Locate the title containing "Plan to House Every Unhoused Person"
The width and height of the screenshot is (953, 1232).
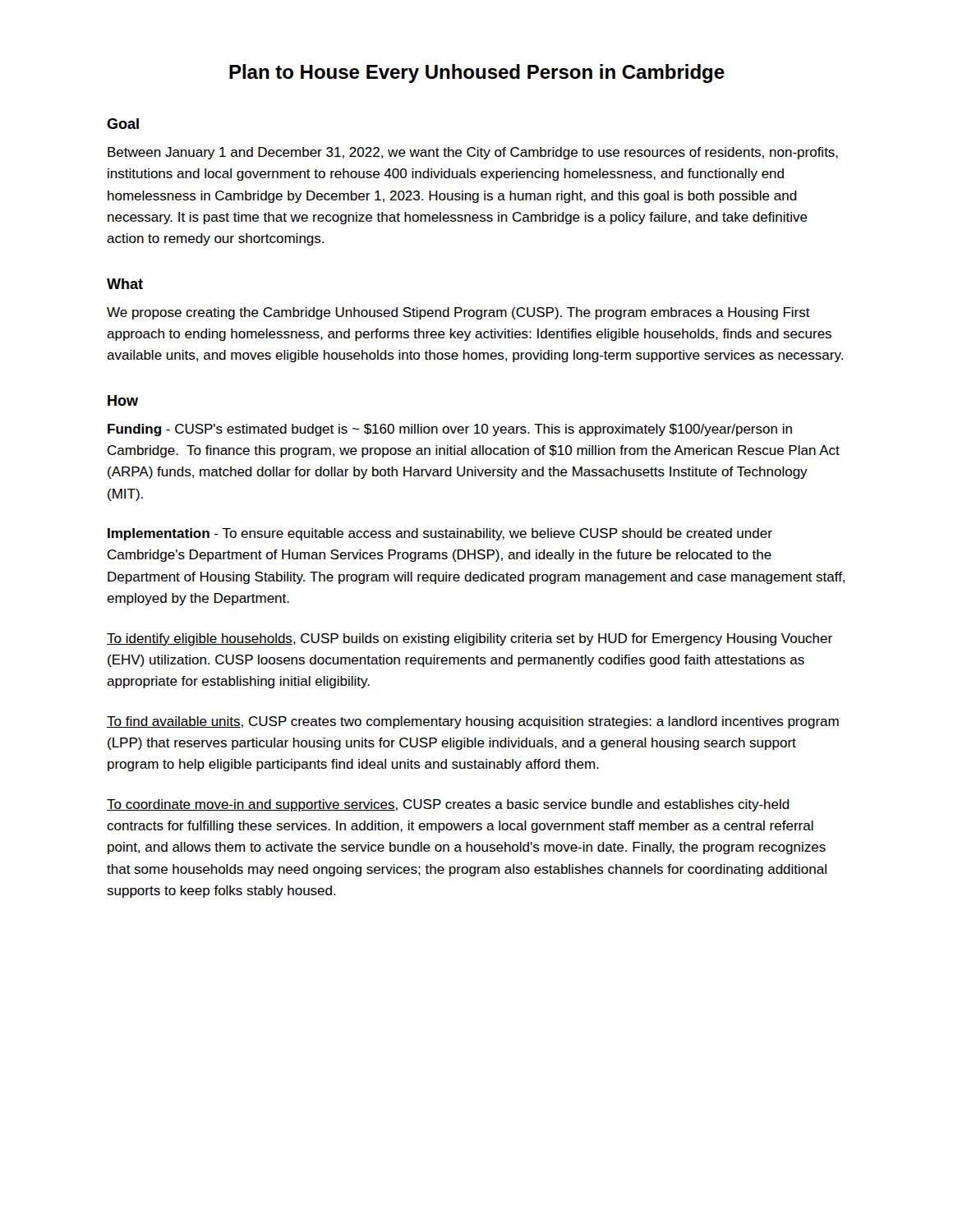tap(476, 72)
